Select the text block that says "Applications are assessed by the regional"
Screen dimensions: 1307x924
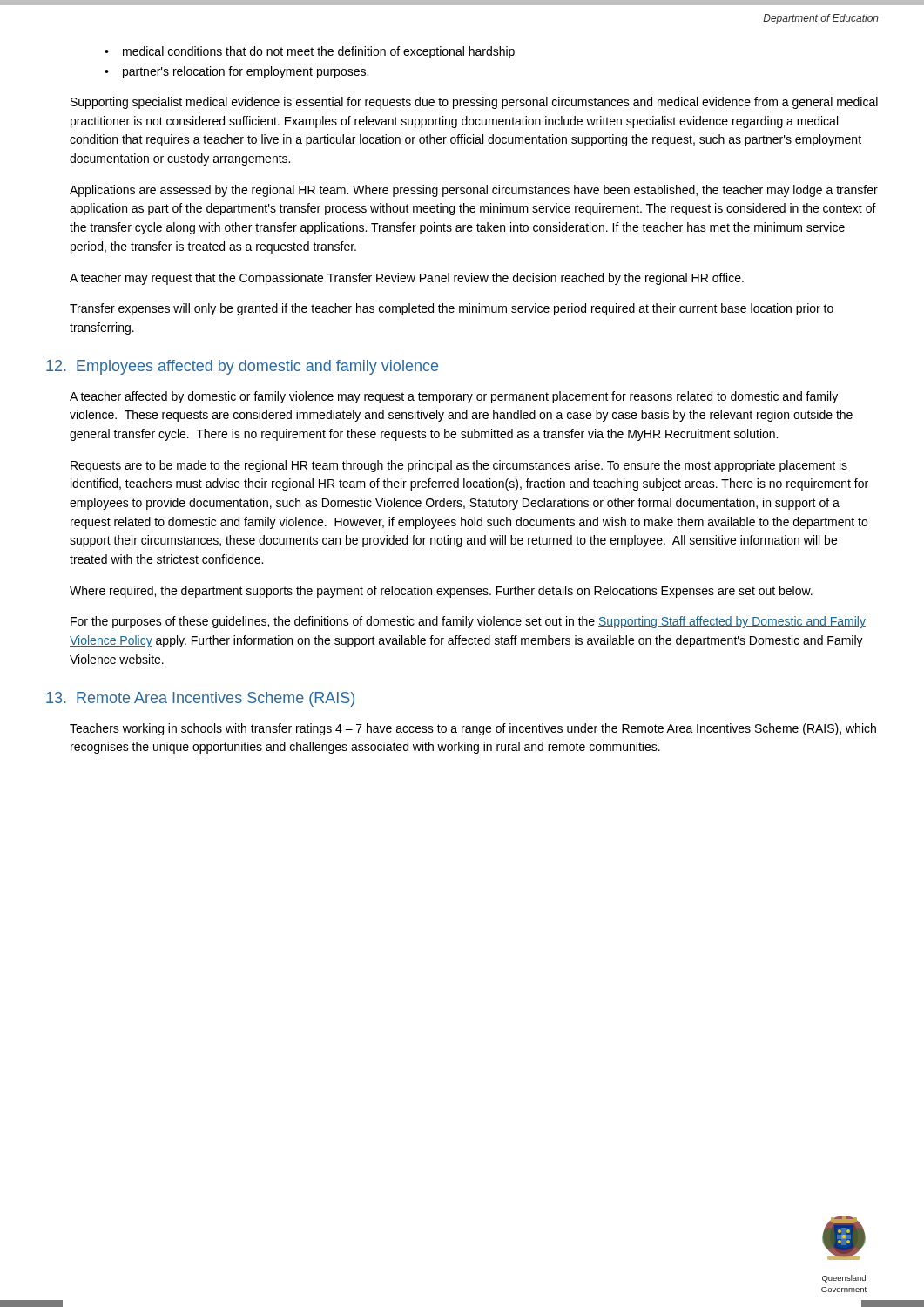coord(474,218)
